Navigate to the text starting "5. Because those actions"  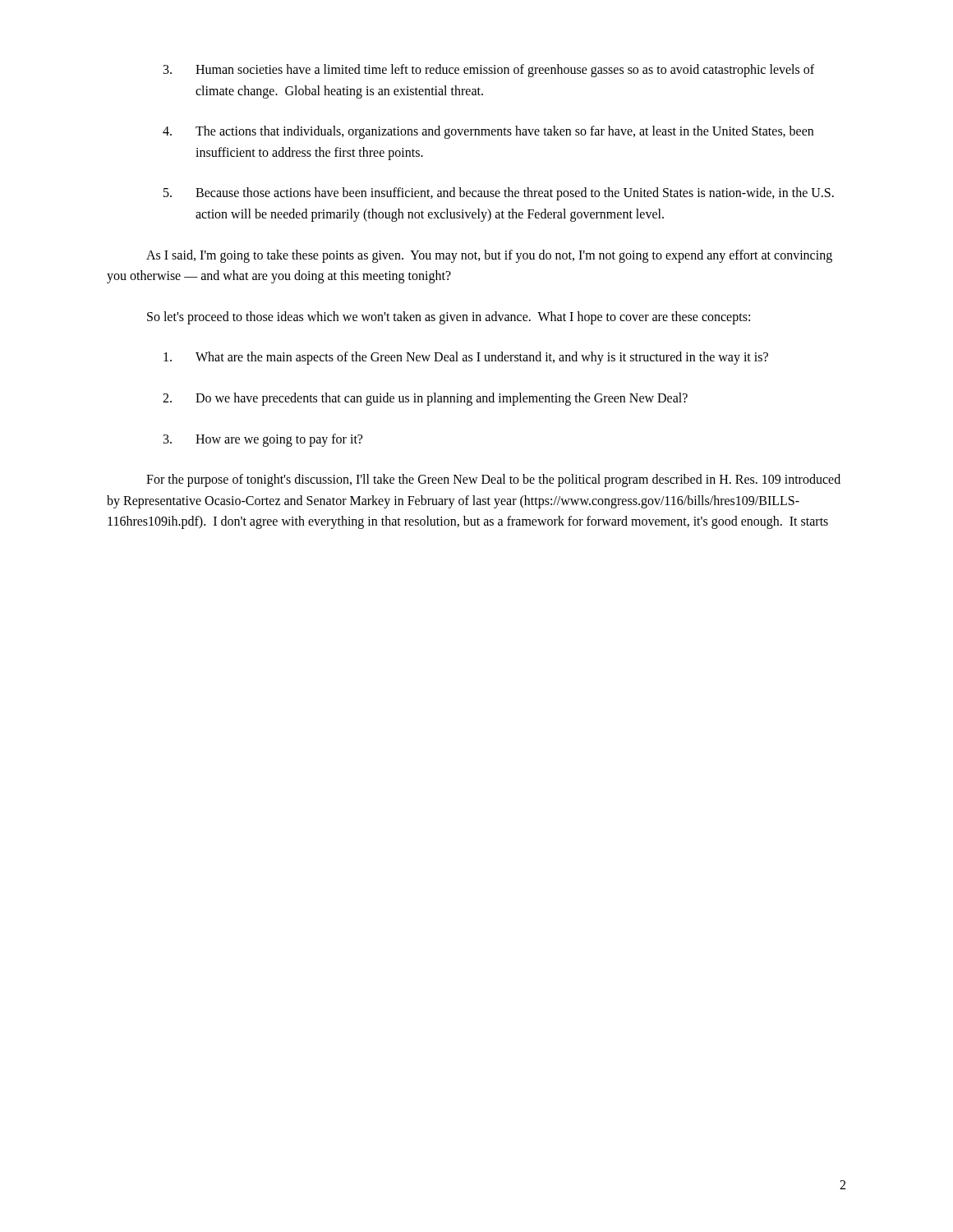click(476, 204)
